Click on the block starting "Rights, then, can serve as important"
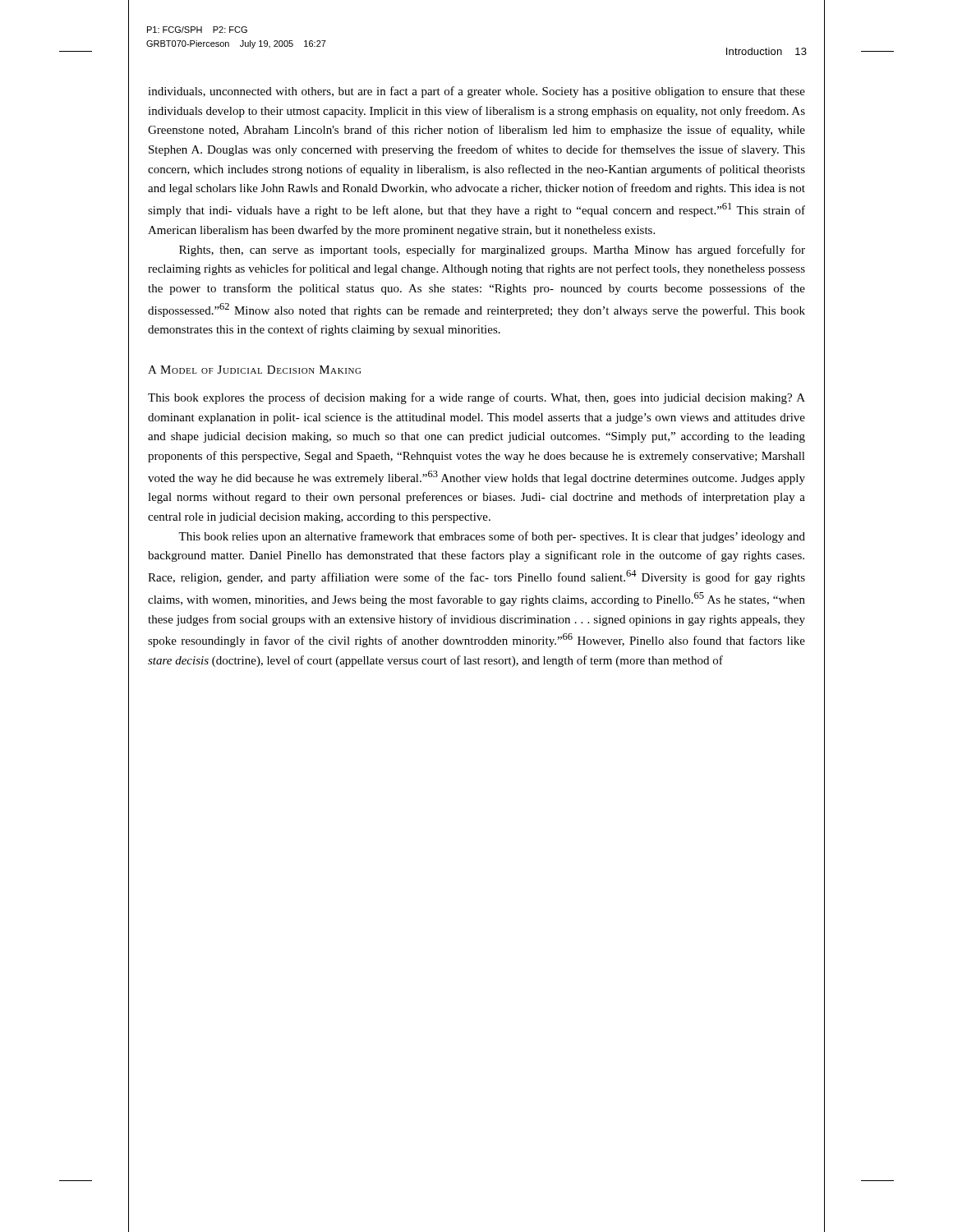The height and width of the screenshot is (1232, 953). [x=476, y=290]
